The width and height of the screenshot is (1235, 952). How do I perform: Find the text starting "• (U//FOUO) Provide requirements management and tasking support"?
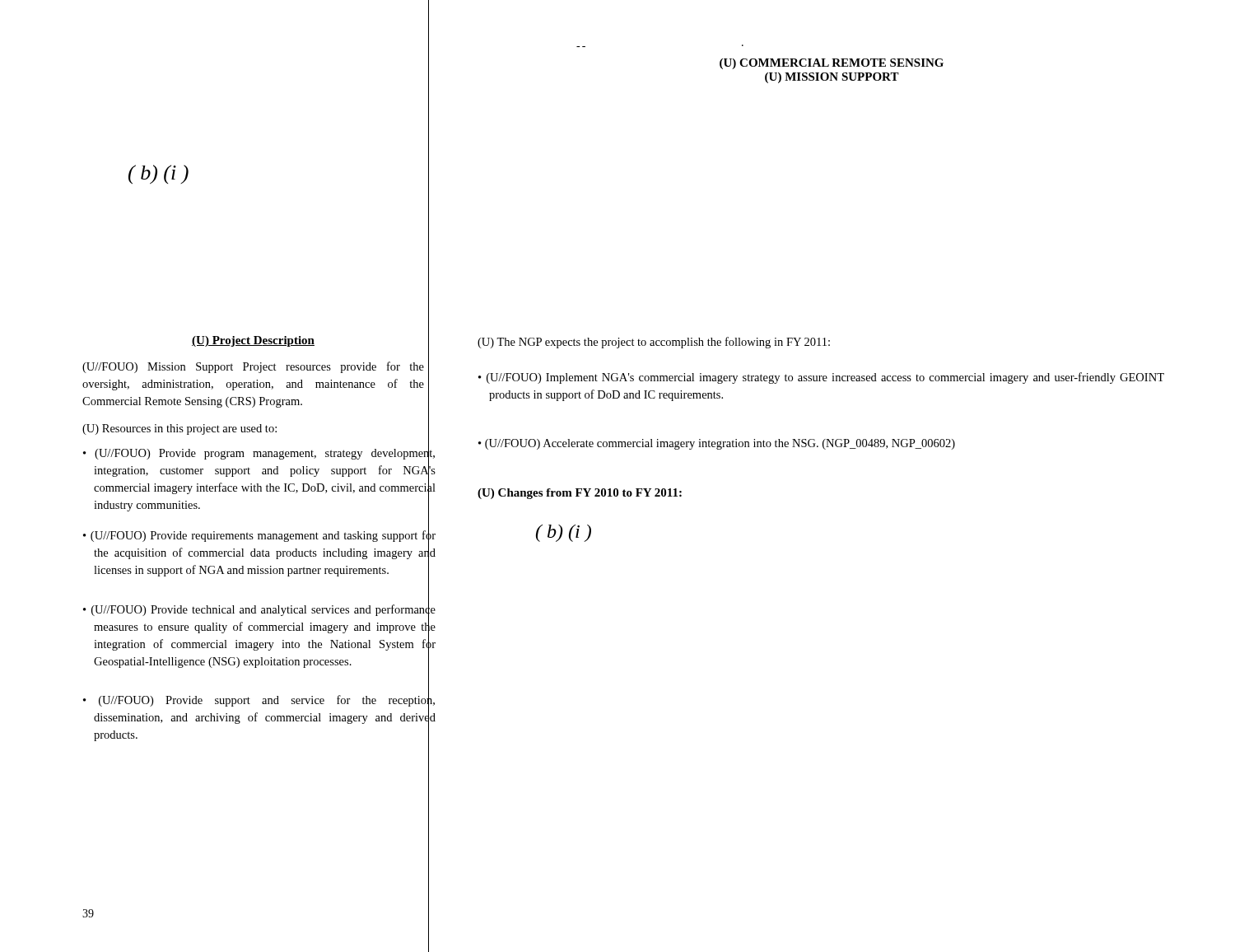(259, 553)
